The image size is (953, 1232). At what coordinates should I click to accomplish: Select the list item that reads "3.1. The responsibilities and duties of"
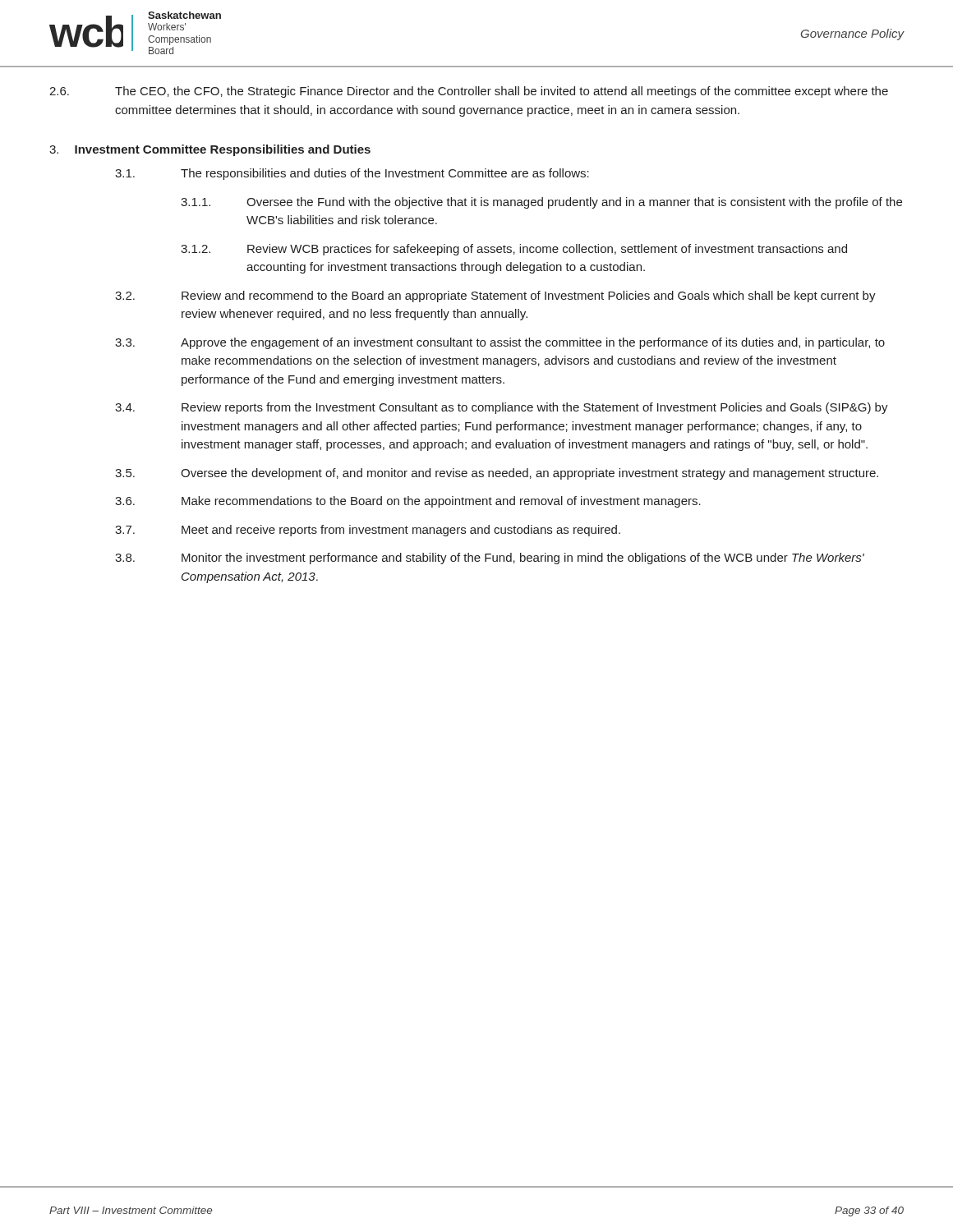click(x=352, y=173)
